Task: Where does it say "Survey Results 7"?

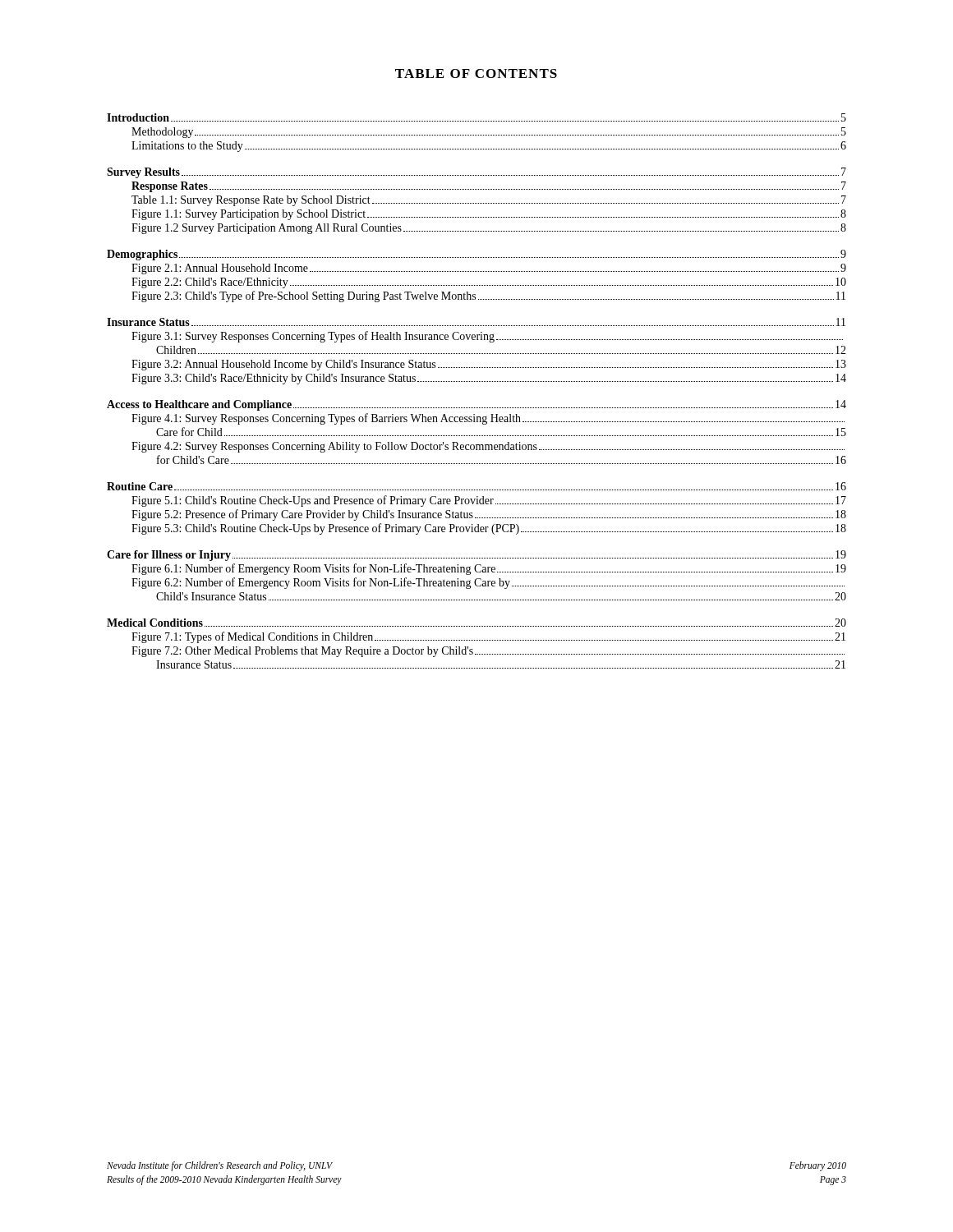Action: [x=476, y=172]
